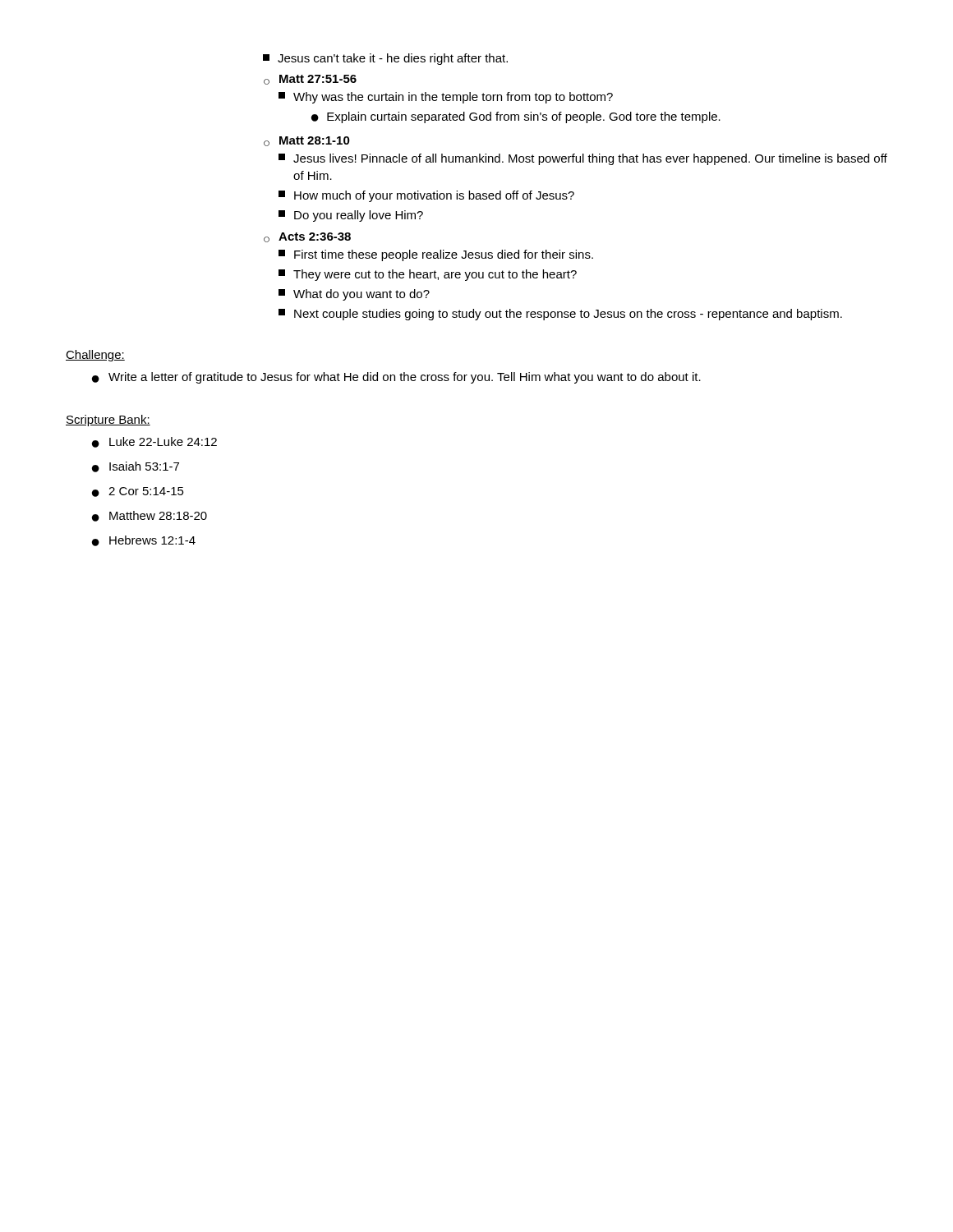The image size is (953, 1232).
Task: Click on the region starting "● 2 Cor"
Action: click(138, 492)
